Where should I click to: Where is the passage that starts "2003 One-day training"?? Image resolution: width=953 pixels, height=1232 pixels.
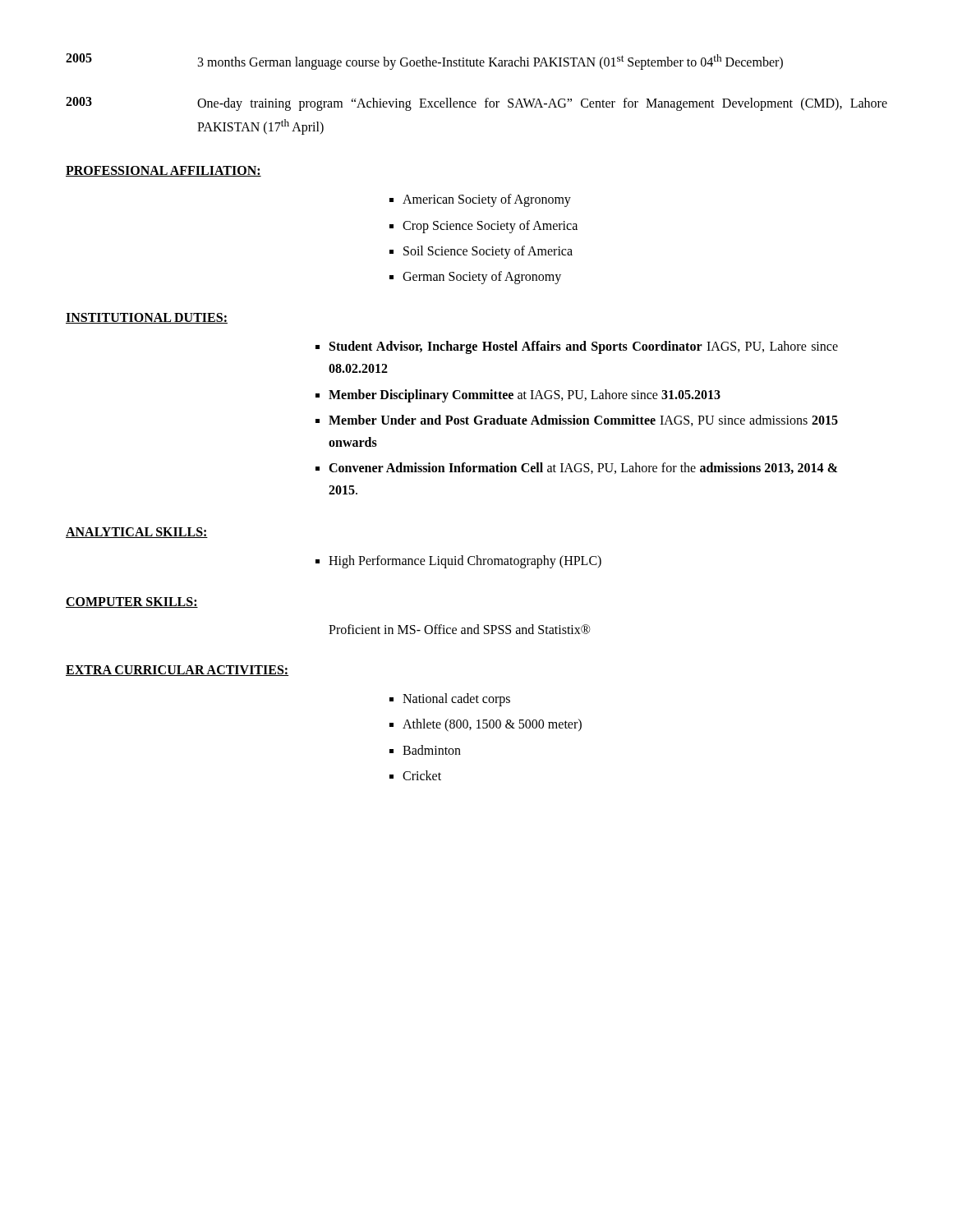(x=476, y=115)
